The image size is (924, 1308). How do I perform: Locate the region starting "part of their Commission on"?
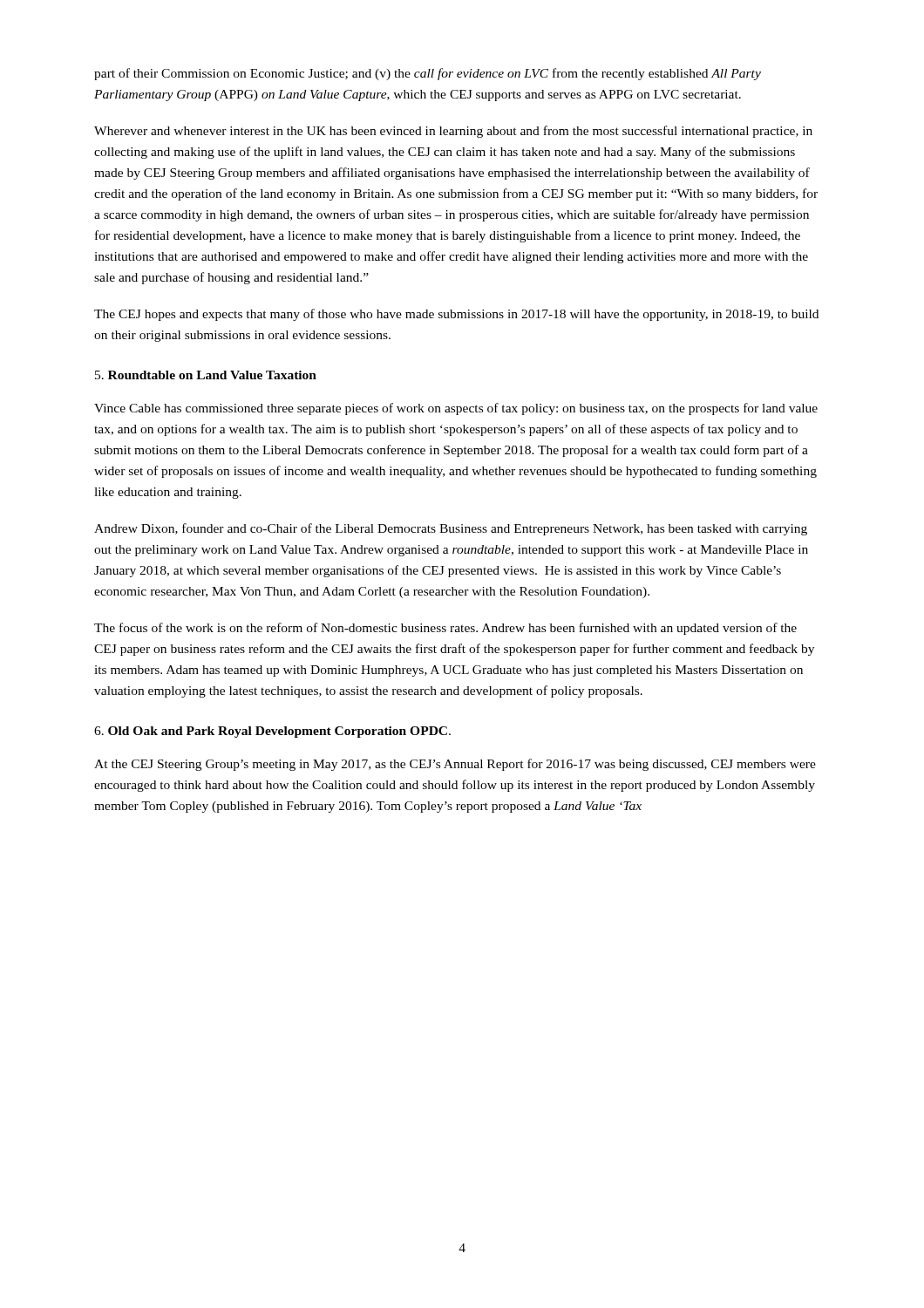(x=427, y=83)
